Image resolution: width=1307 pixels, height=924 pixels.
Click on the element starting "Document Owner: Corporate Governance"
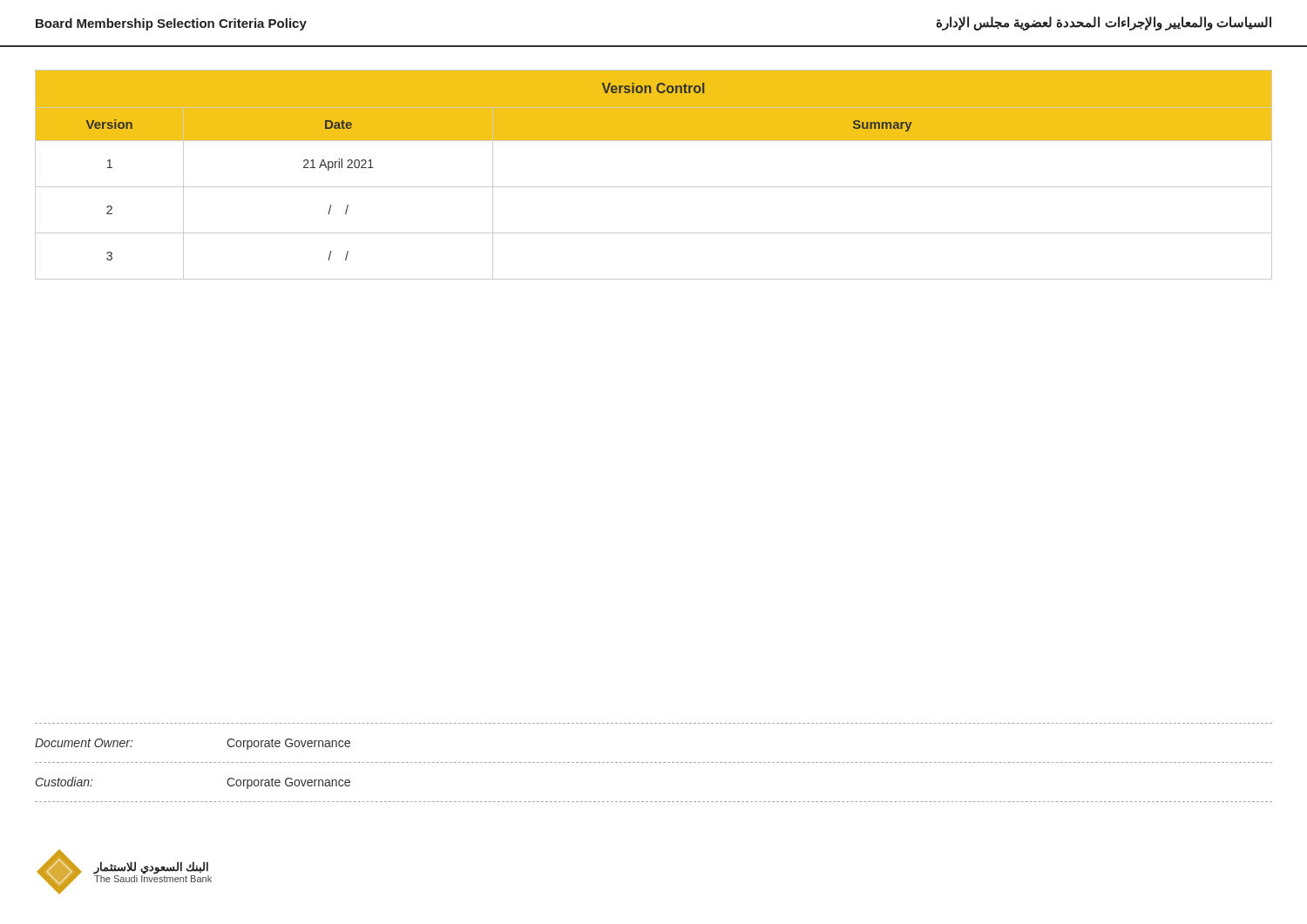pyautogui.click(x=97, y=746)
